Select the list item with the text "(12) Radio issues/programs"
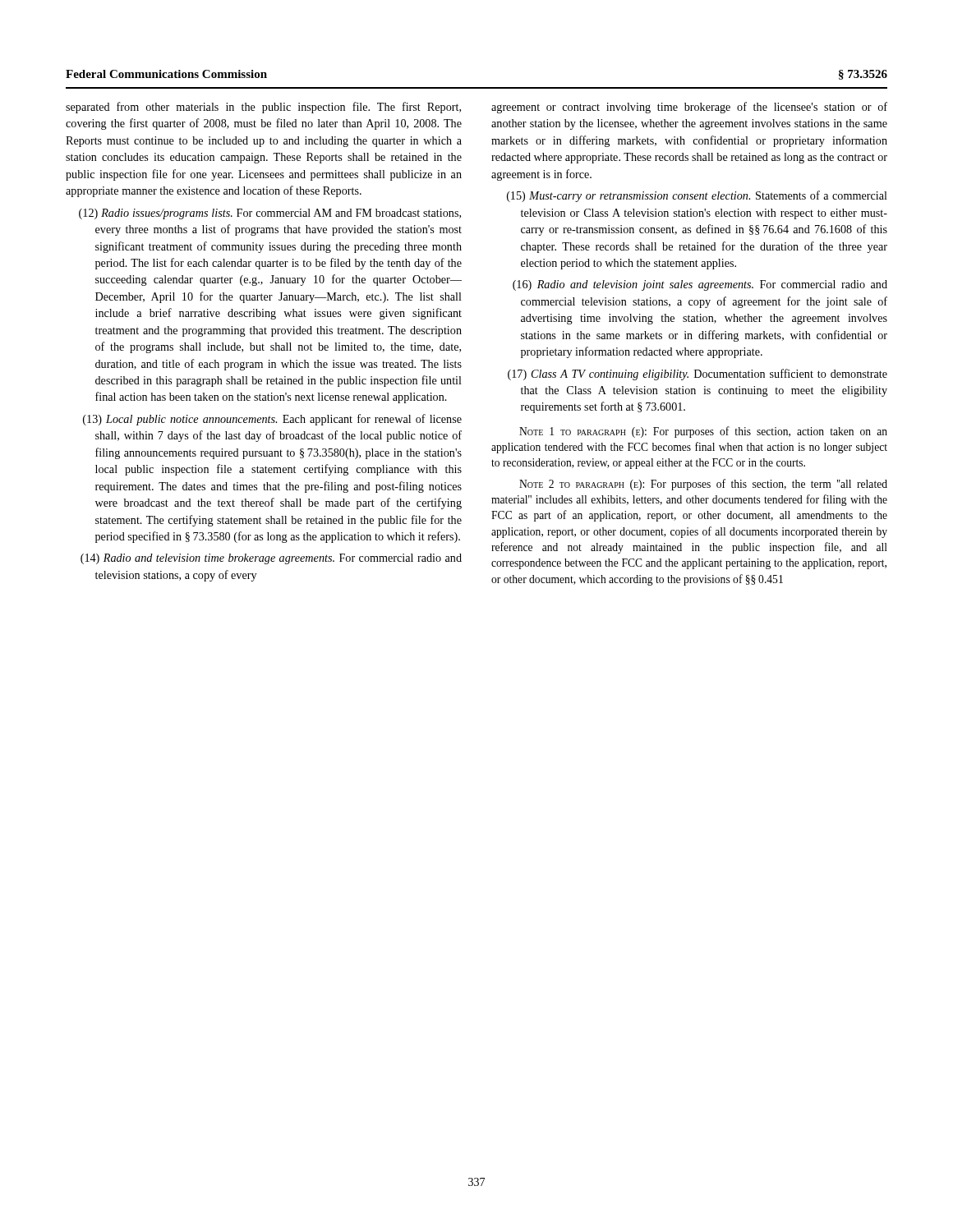Screen dimensions: 1232x953 (264, 305)
